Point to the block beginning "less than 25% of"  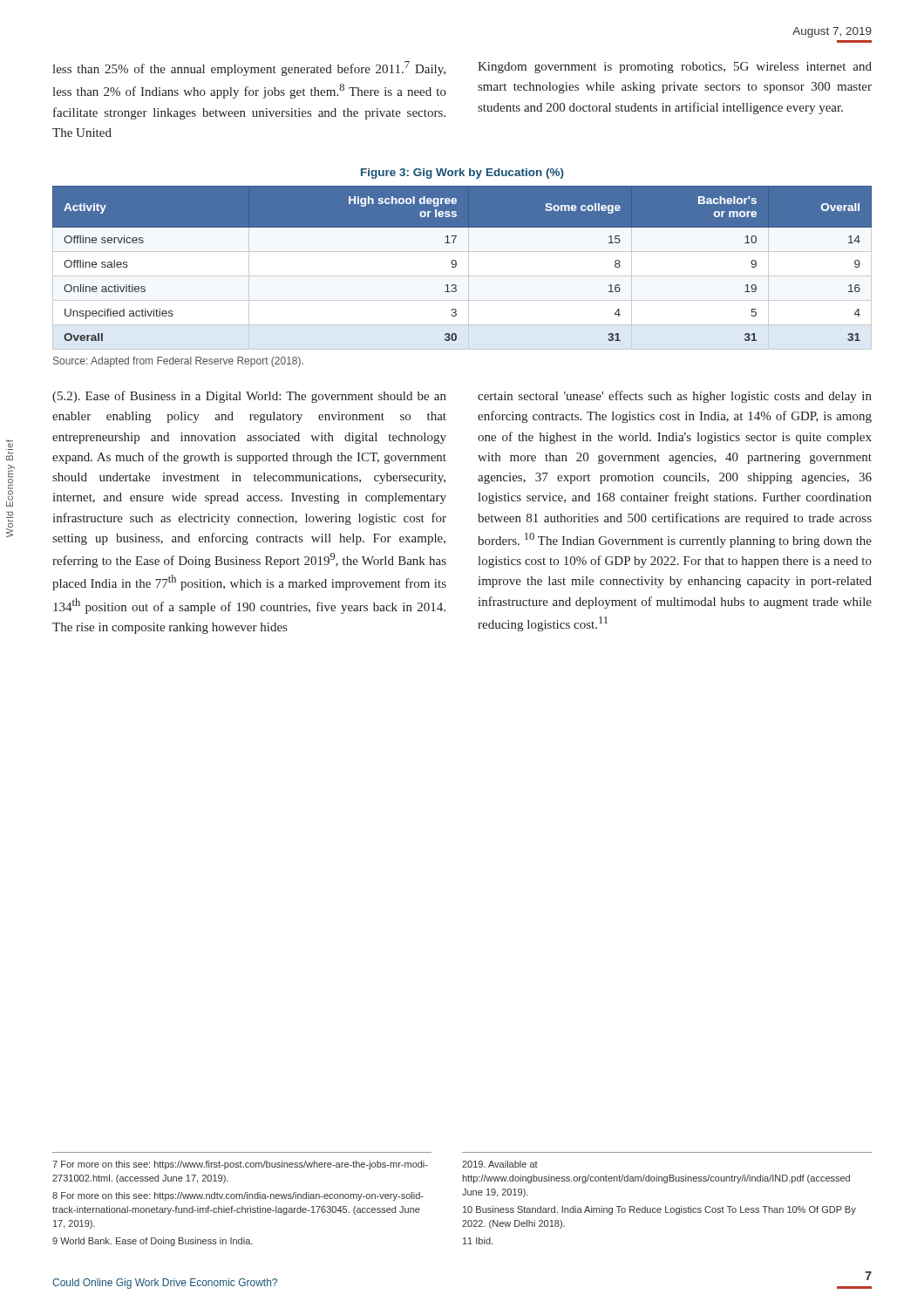pyautogui.click(x=249, y=99)
